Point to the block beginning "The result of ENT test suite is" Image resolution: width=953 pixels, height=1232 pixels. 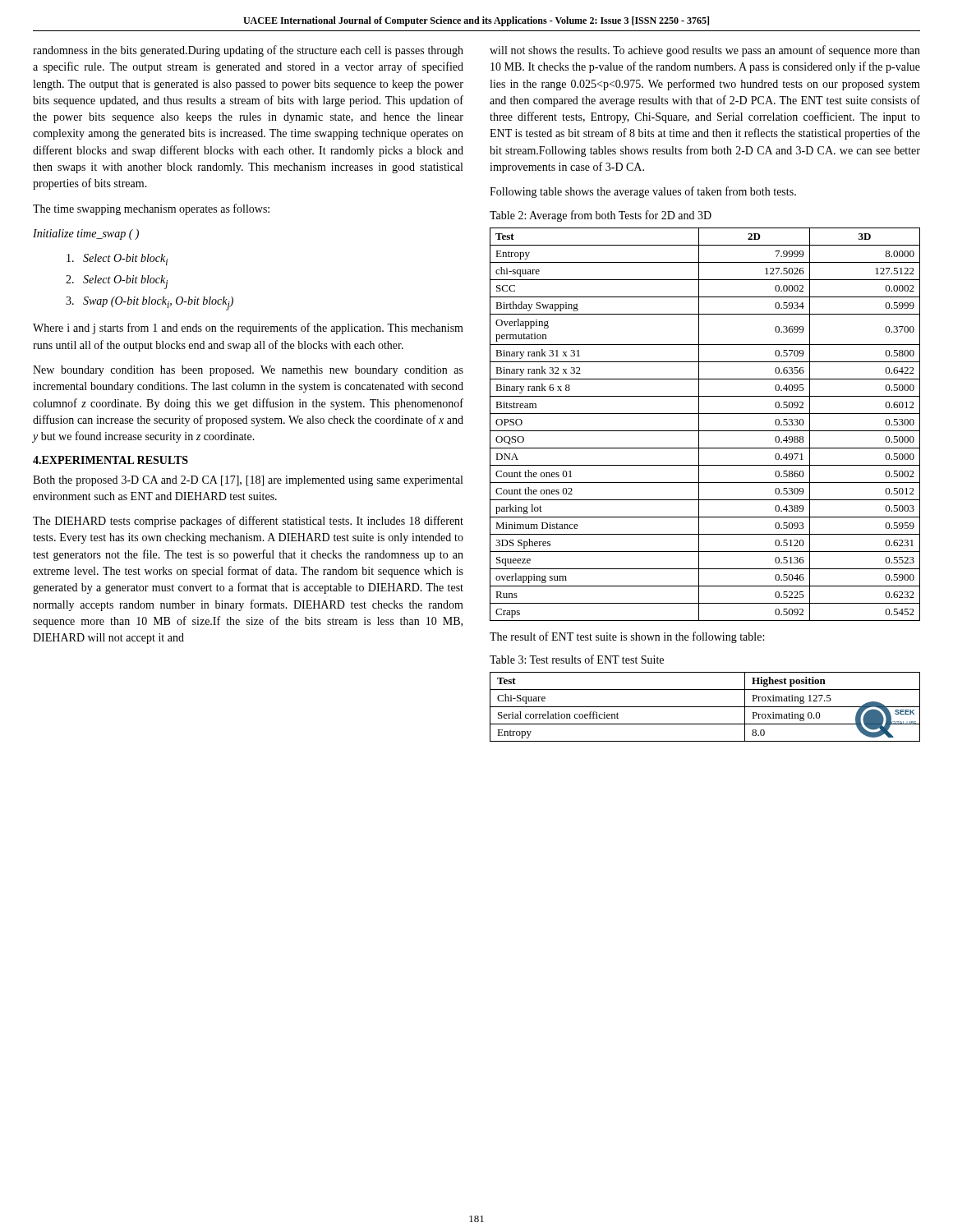[x=705, y=637]
